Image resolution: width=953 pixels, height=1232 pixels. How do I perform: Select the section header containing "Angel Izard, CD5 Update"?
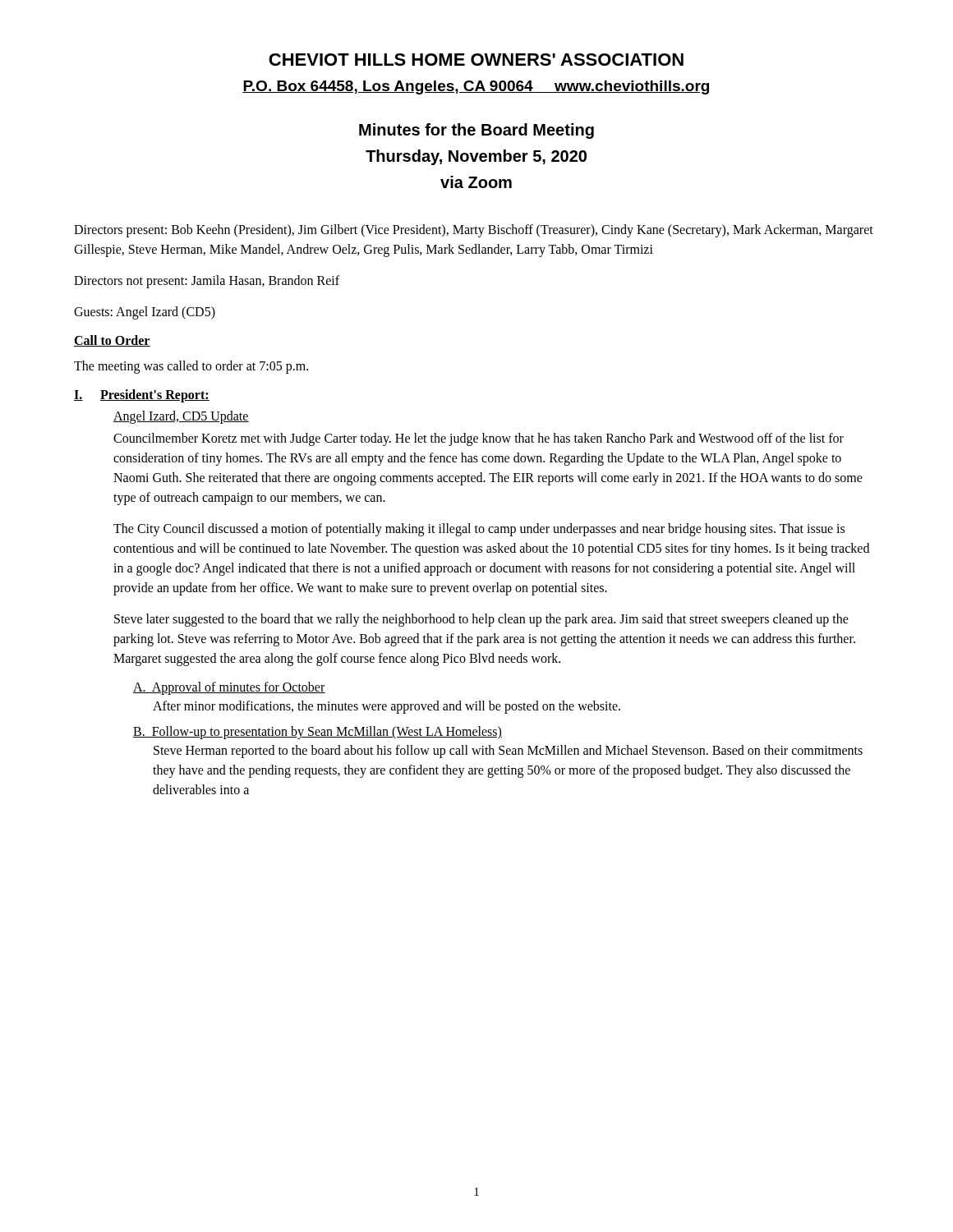[x=181, y=416]
